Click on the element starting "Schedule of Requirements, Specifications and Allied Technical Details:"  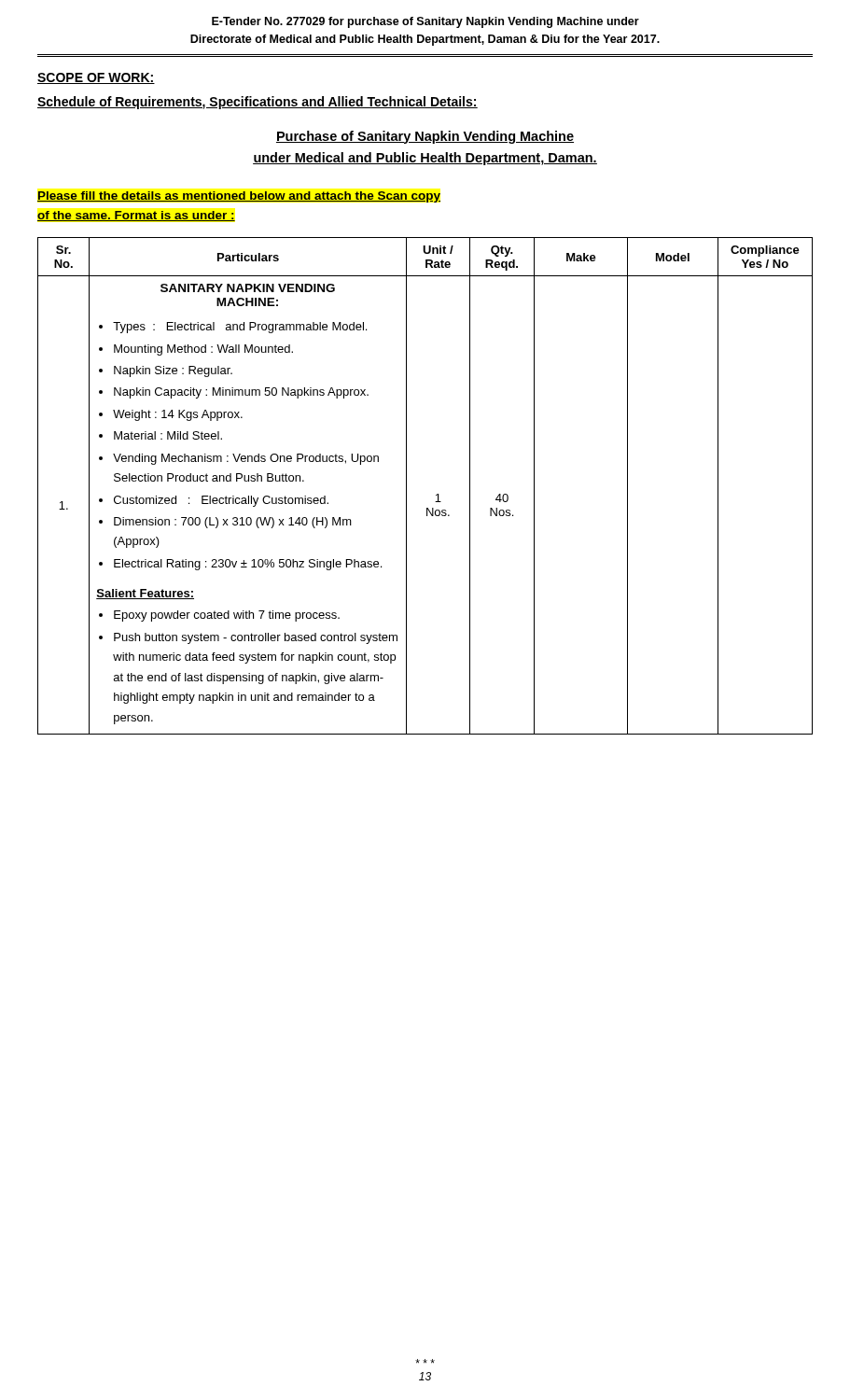(x=257, y=101)
